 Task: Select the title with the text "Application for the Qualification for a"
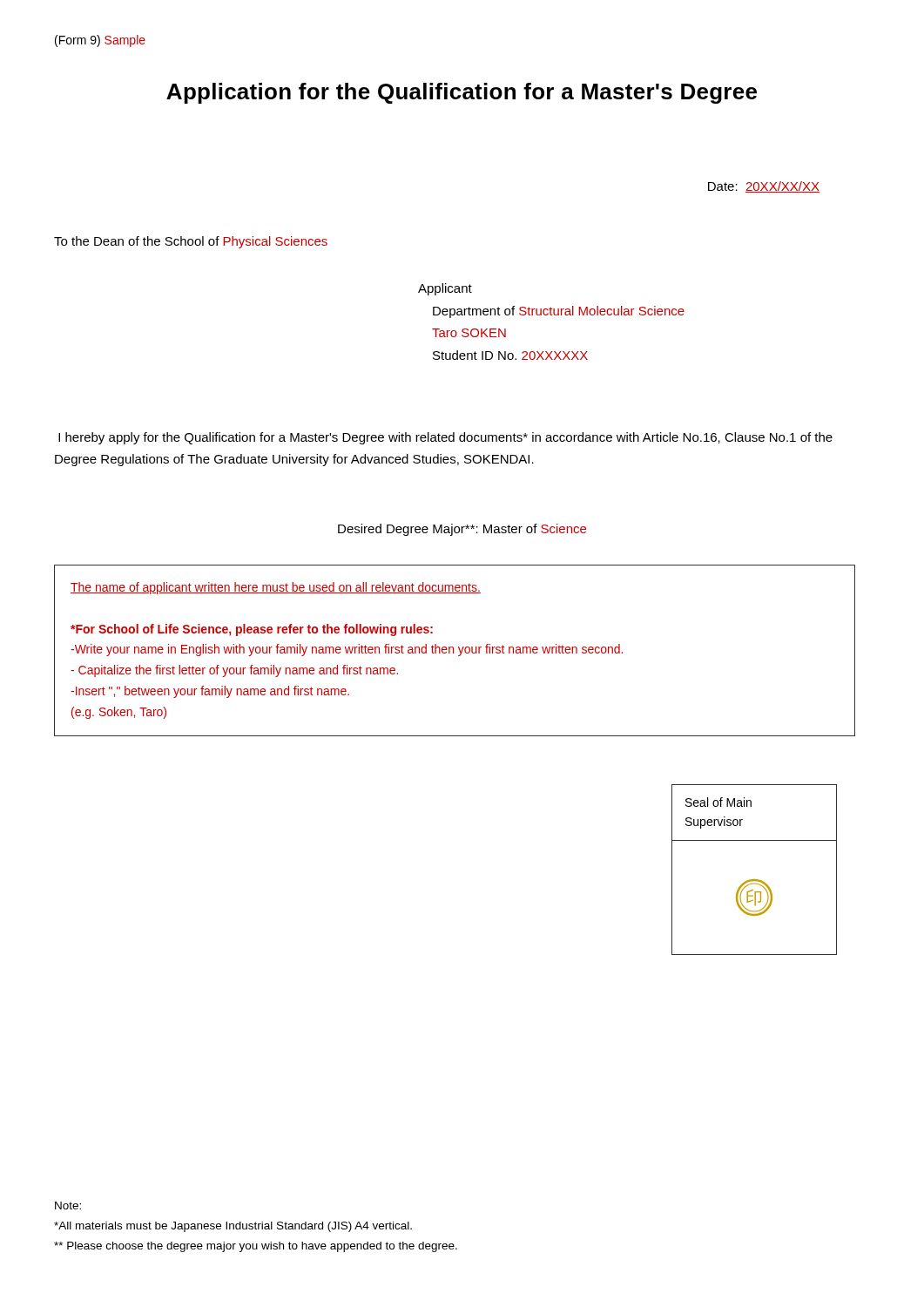pos(462,92)
